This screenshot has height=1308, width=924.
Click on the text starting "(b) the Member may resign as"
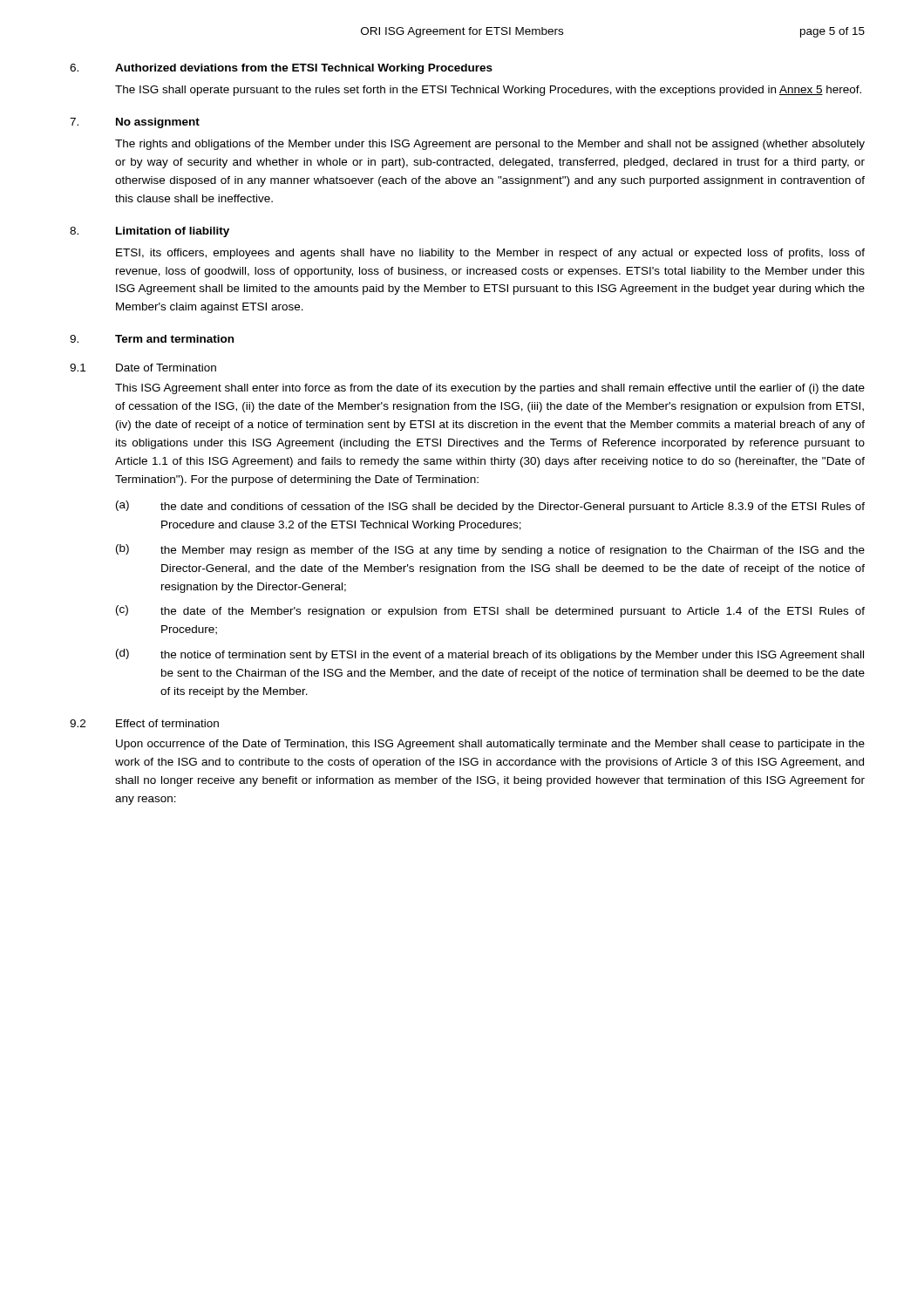(490, 569)
